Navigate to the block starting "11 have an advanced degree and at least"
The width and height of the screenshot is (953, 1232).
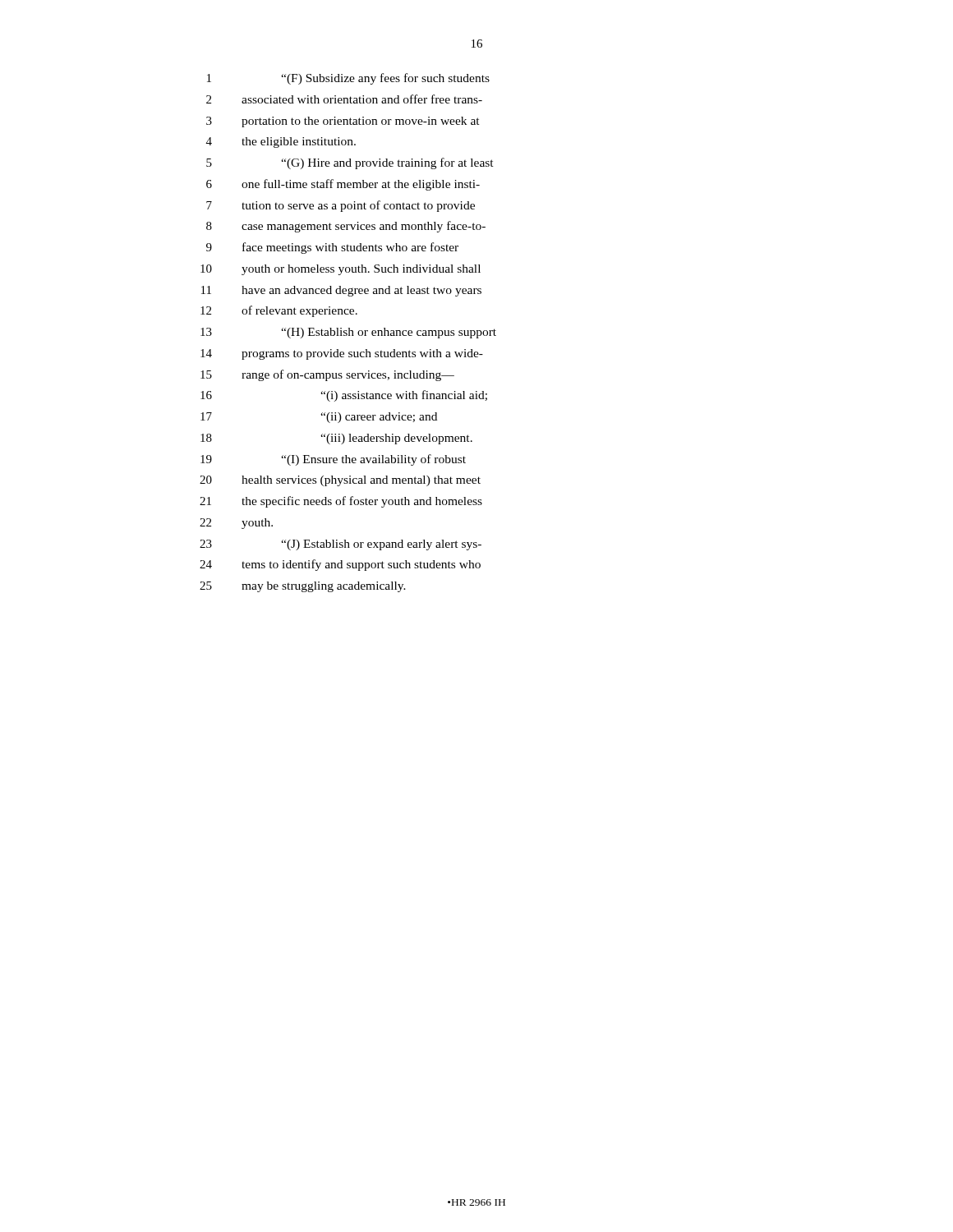pos(476,289)
